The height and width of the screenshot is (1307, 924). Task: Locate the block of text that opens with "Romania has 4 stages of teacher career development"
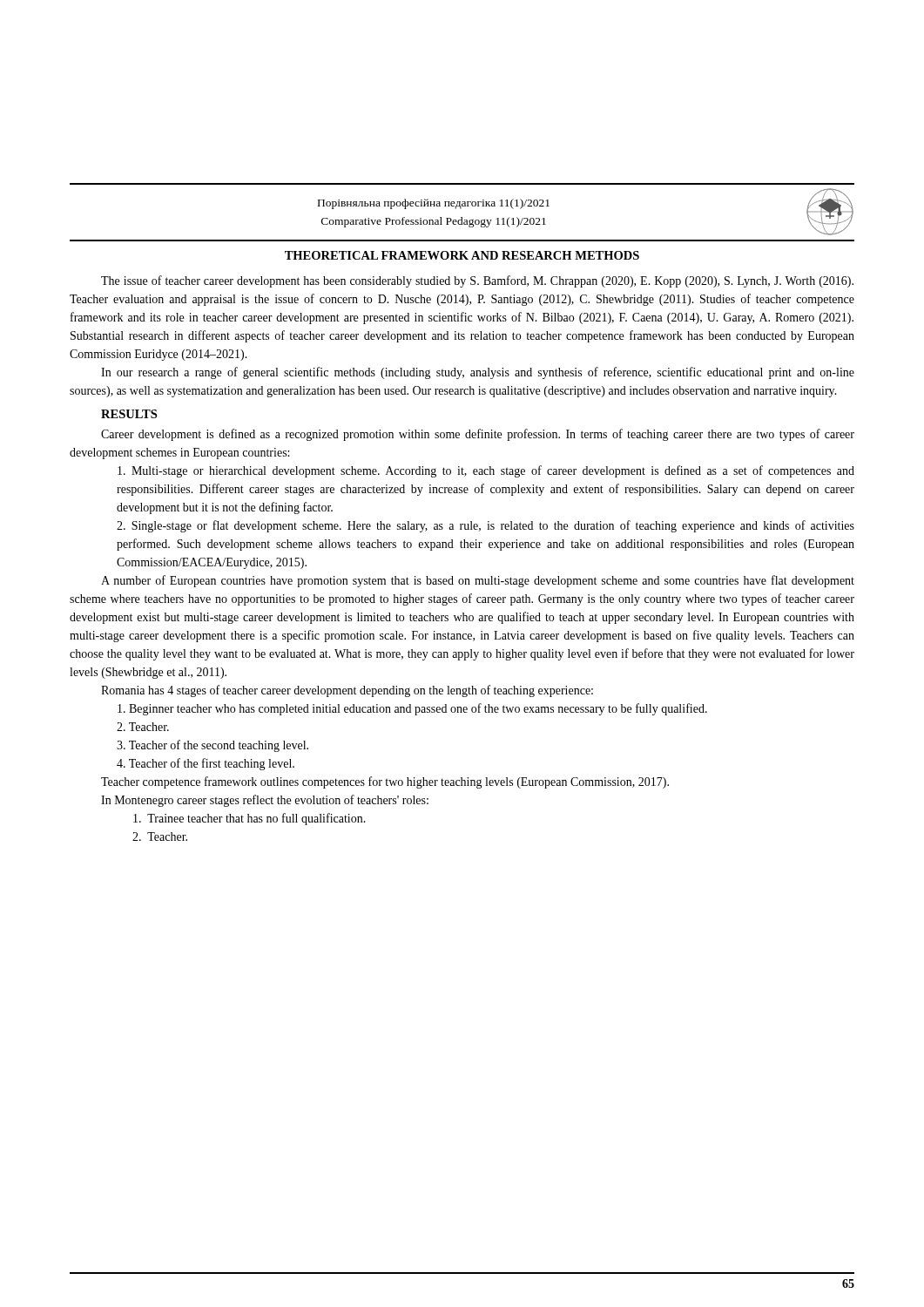347,690
